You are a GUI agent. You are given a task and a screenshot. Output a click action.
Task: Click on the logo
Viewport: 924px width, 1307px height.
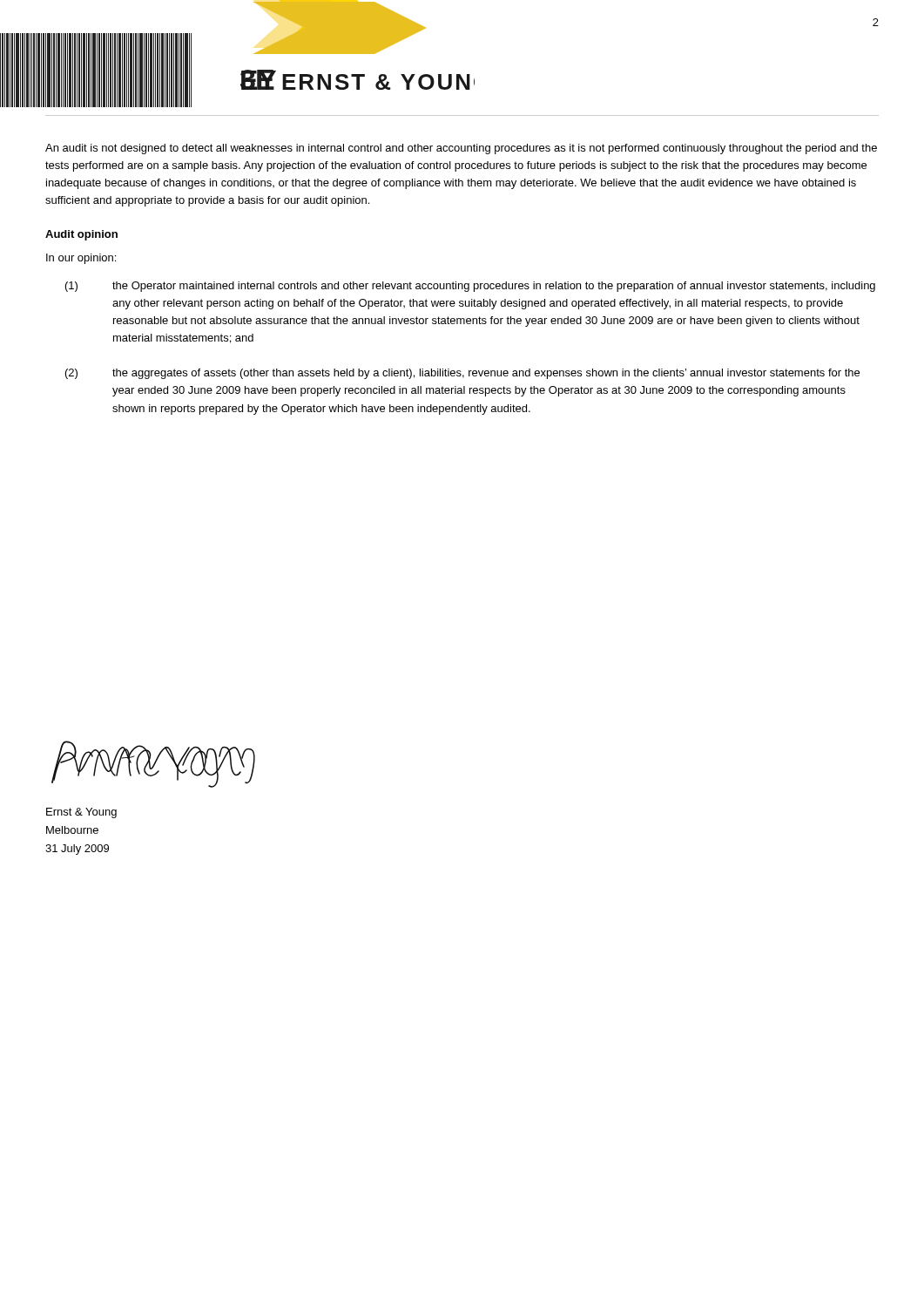pos(462,57)
